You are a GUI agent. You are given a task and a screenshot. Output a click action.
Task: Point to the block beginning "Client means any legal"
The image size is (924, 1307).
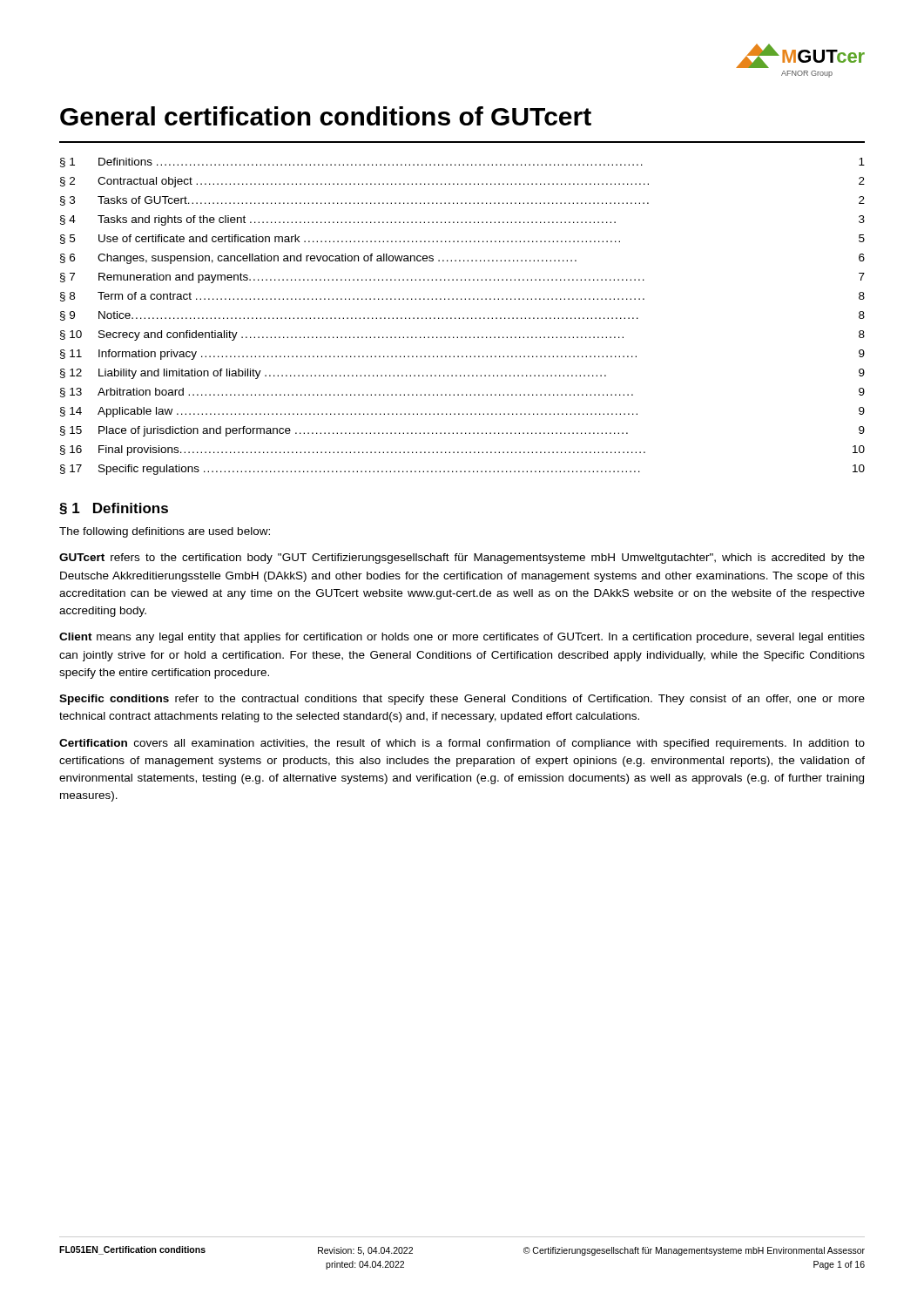462,654
